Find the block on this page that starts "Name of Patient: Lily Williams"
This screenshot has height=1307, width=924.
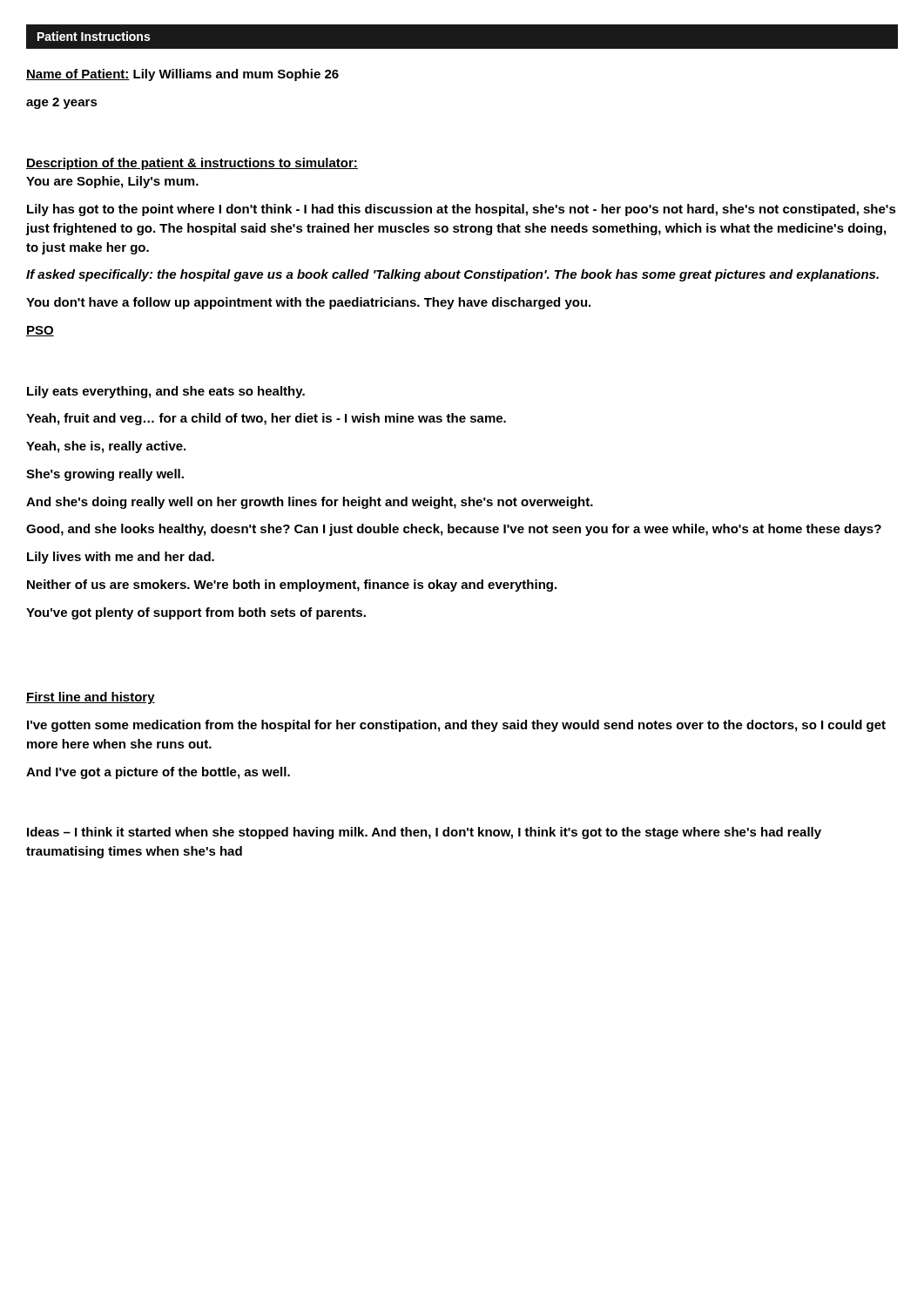183,74
